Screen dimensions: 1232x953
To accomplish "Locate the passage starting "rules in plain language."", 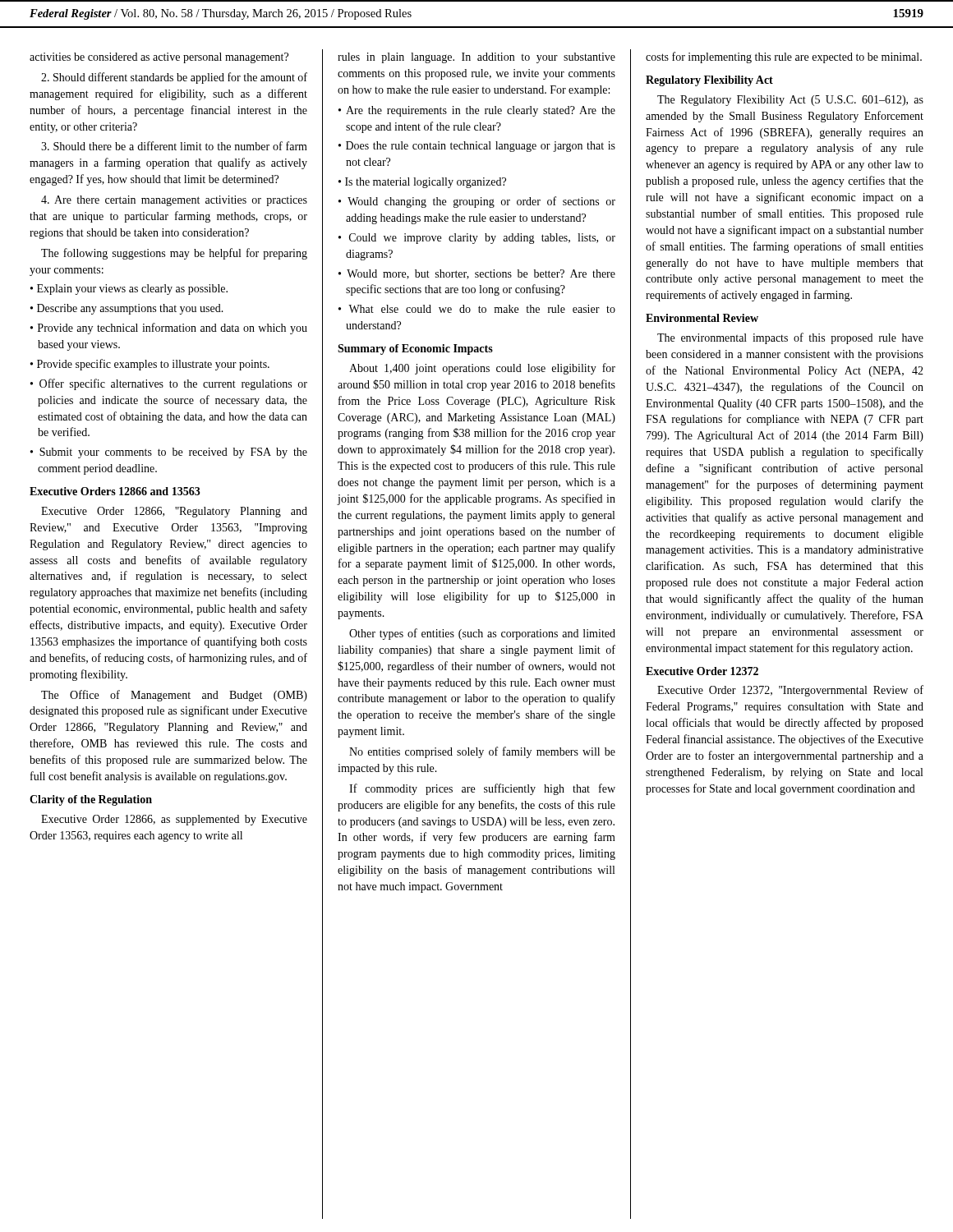I will click(476, 73).
